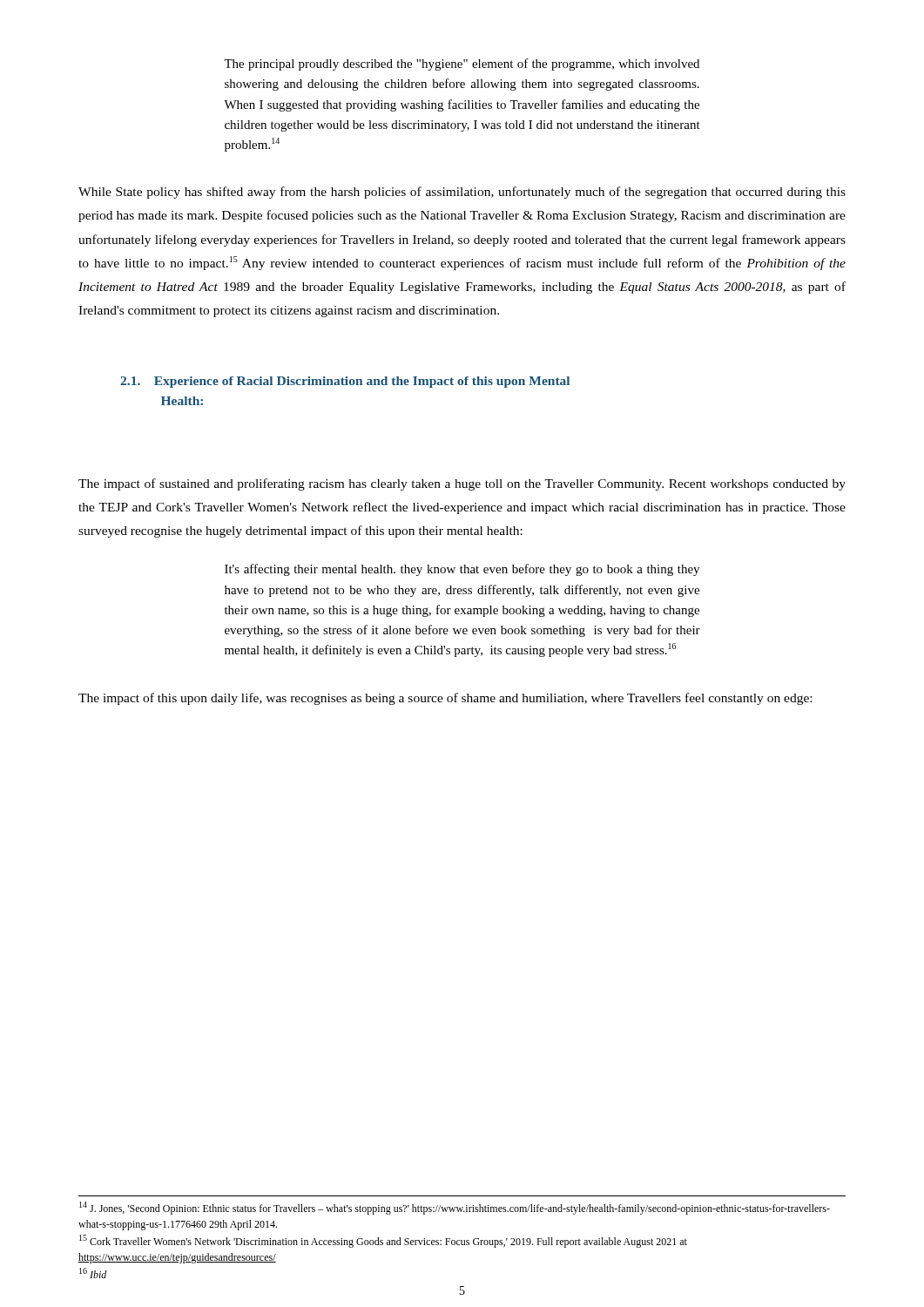Locate the text "16 Ibid"
The width and height of the screenshot is (924, 1307).
92,1274
